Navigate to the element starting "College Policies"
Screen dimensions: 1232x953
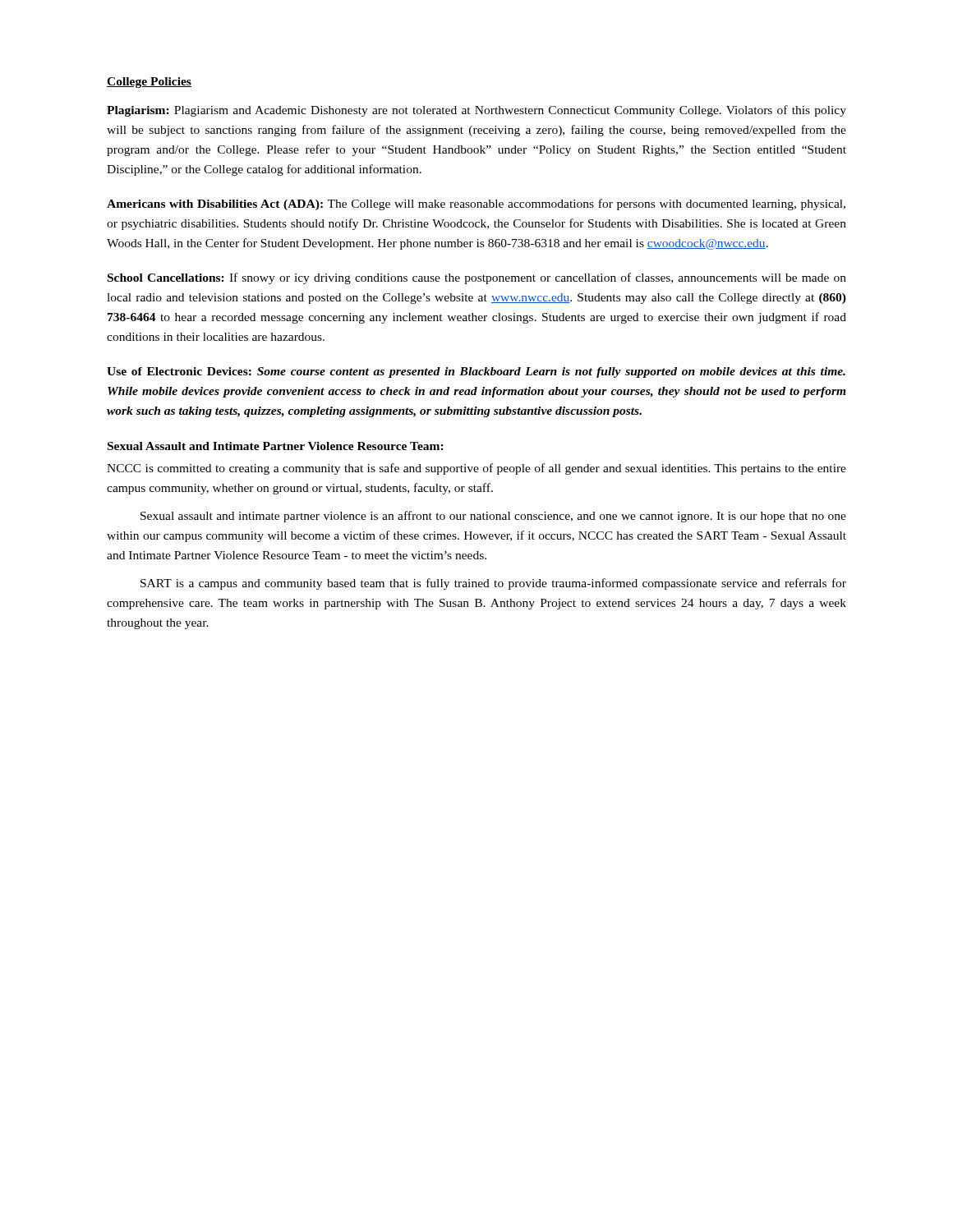(149, 81)
